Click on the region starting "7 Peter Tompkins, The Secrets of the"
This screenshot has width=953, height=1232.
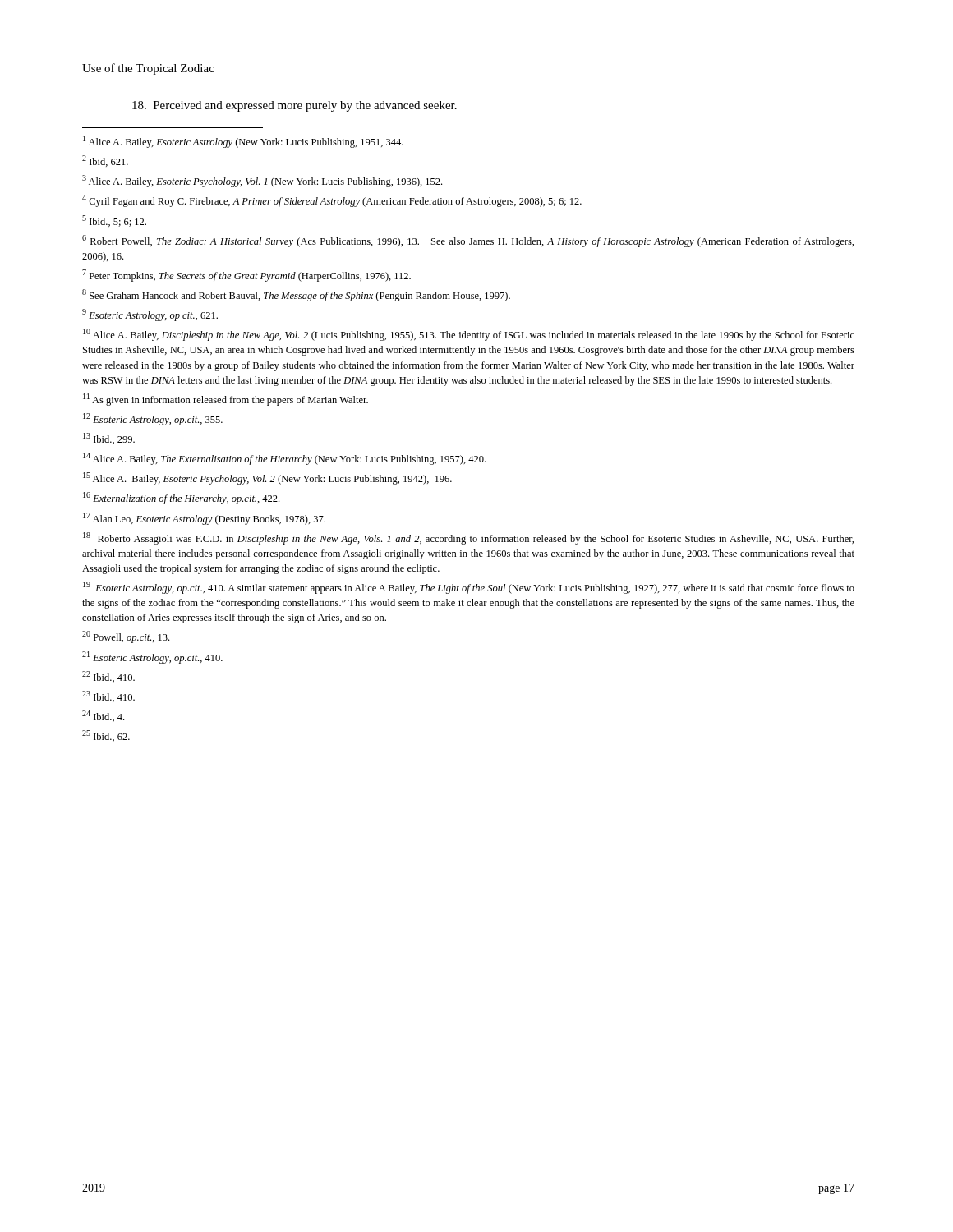click(247, 275)
